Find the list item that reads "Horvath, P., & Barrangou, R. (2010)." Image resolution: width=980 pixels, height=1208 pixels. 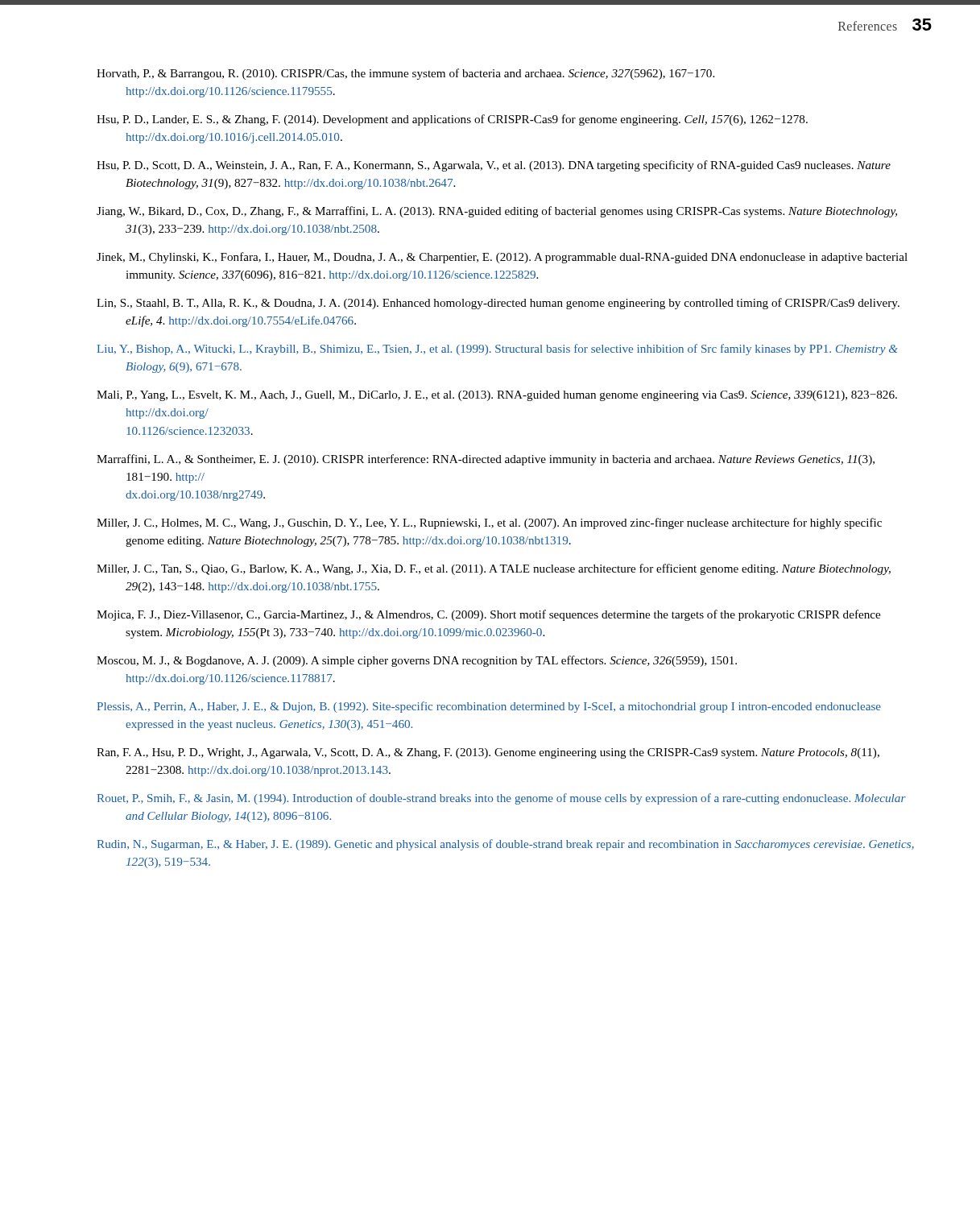(x=406, y=82)
